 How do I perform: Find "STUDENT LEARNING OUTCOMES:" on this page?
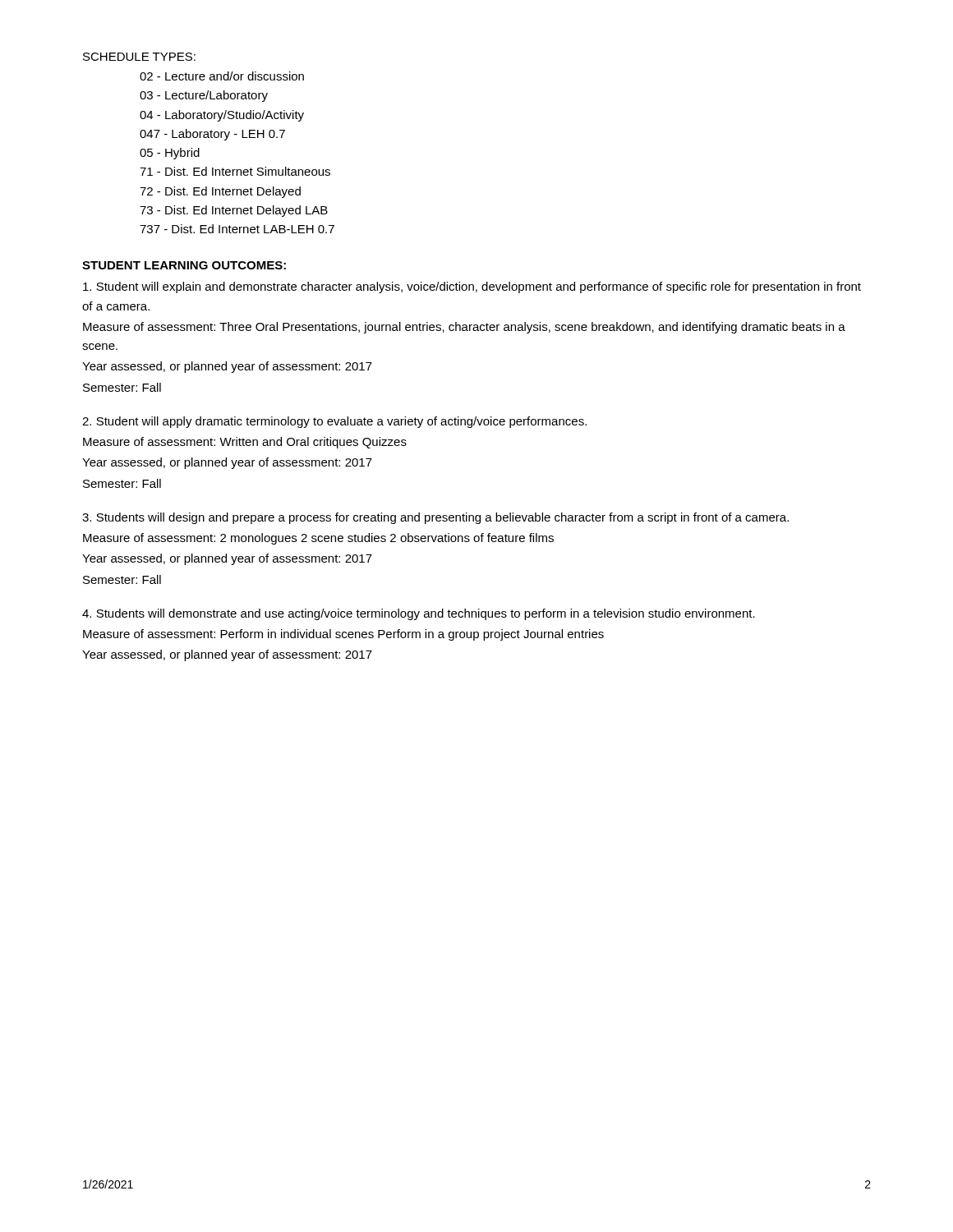(185, 265)
